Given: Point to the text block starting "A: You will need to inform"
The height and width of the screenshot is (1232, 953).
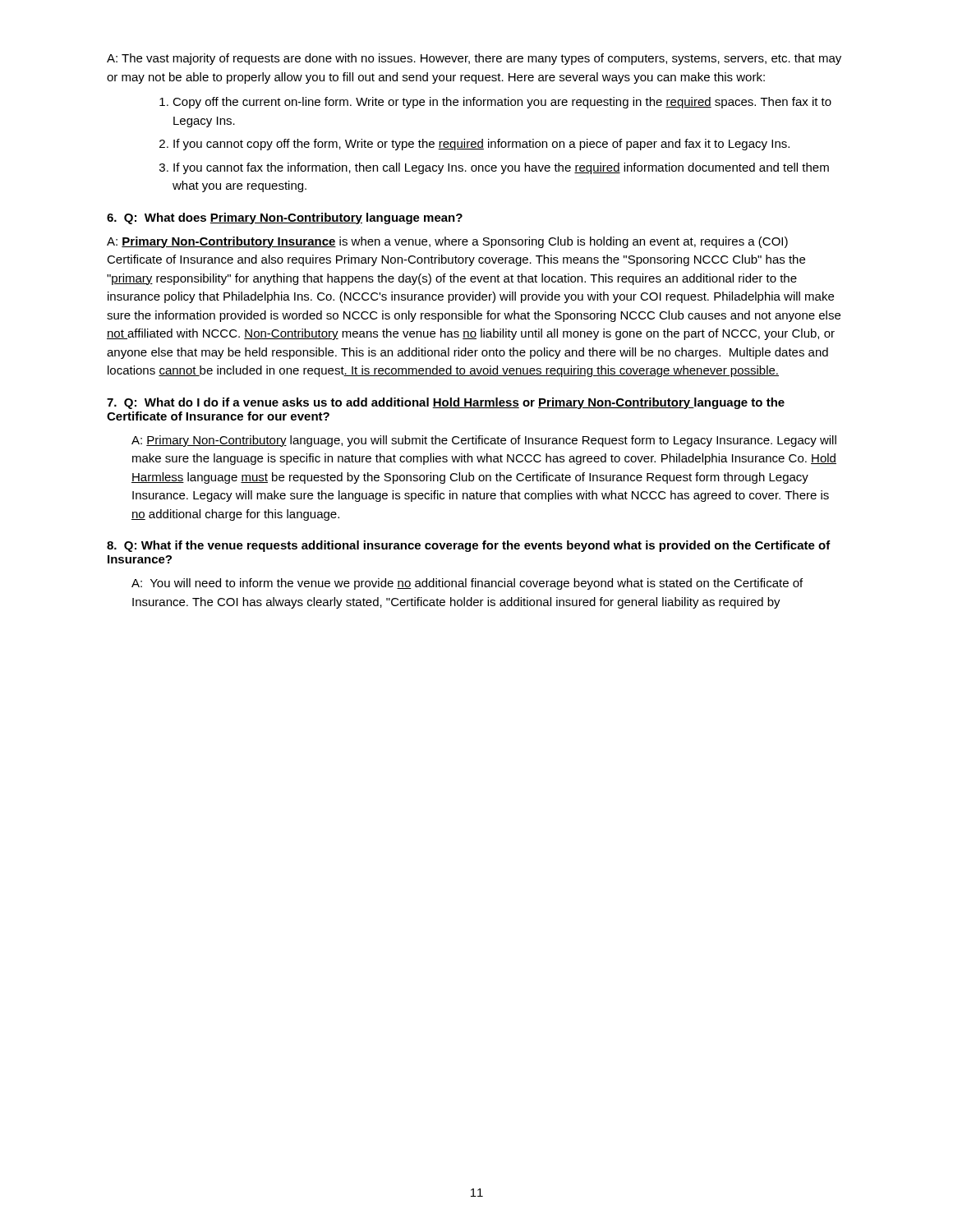Looking at the screenshot, I should click(489, 593).
